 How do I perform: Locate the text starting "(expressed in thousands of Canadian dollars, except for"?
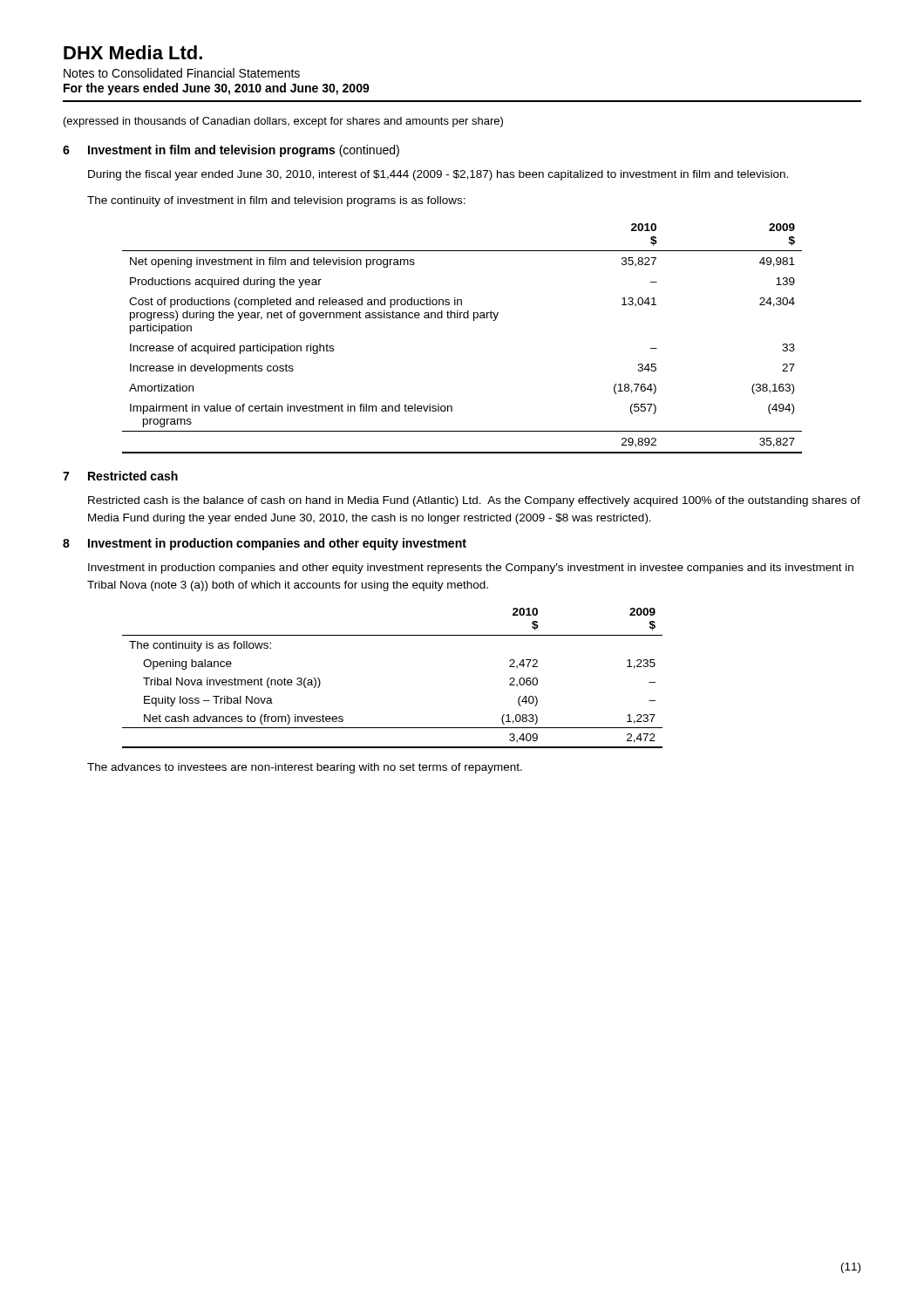pos(283,121)
